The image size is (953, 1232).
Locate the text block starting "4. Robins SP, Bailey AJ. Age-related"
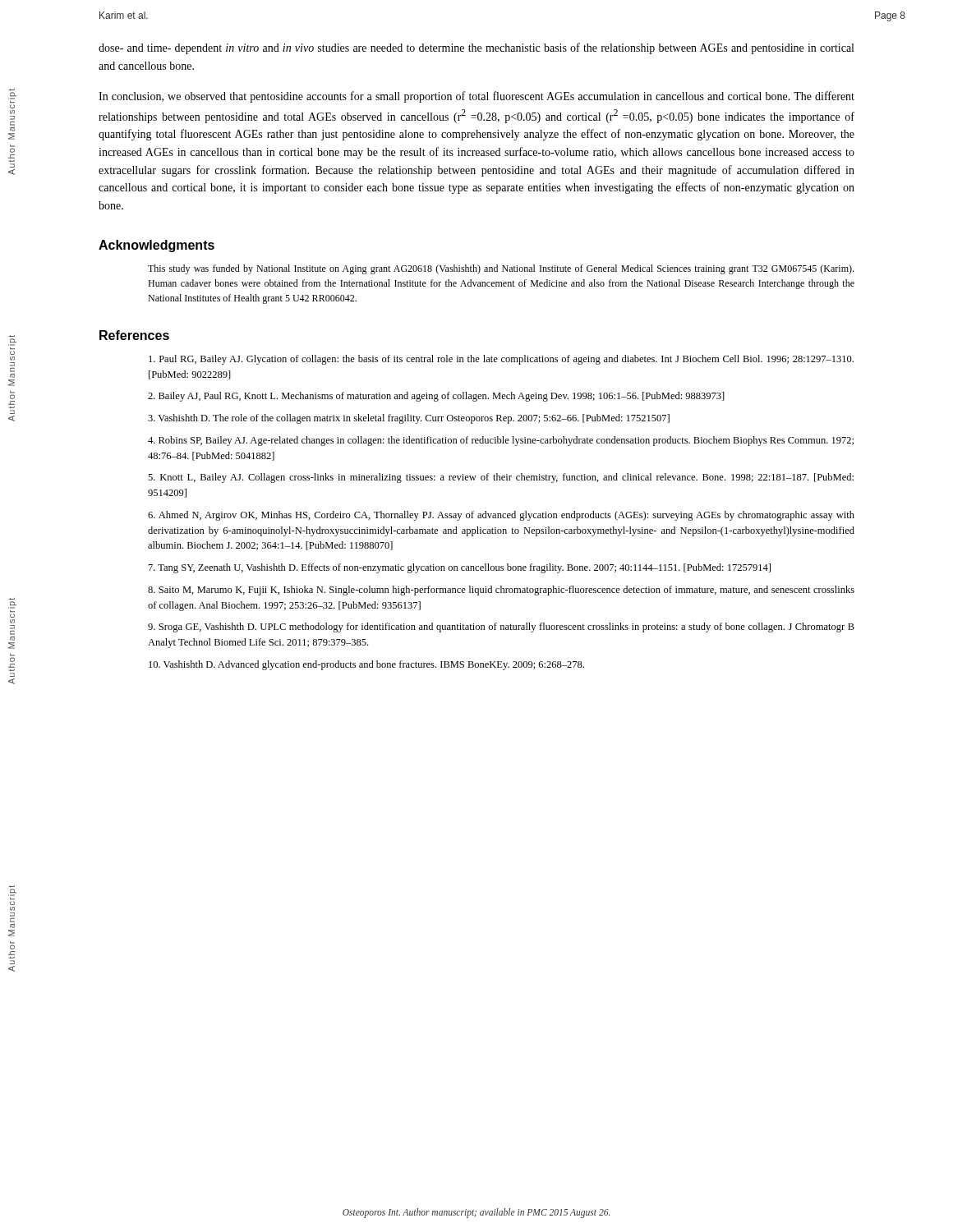pyautogui.click(x=501, y=448)
